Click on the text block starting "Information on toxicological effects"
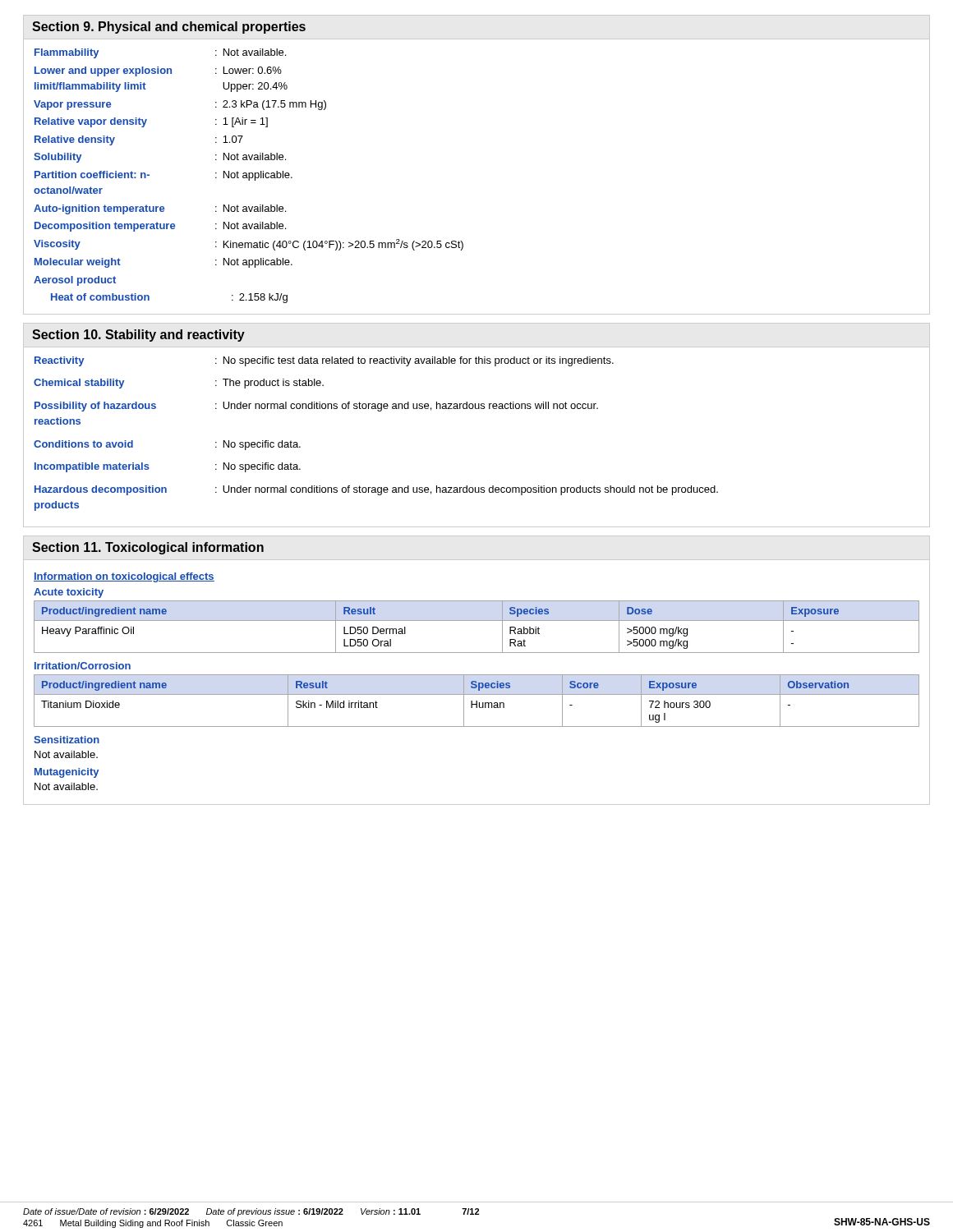953x1232 pixels. [124, 576]
